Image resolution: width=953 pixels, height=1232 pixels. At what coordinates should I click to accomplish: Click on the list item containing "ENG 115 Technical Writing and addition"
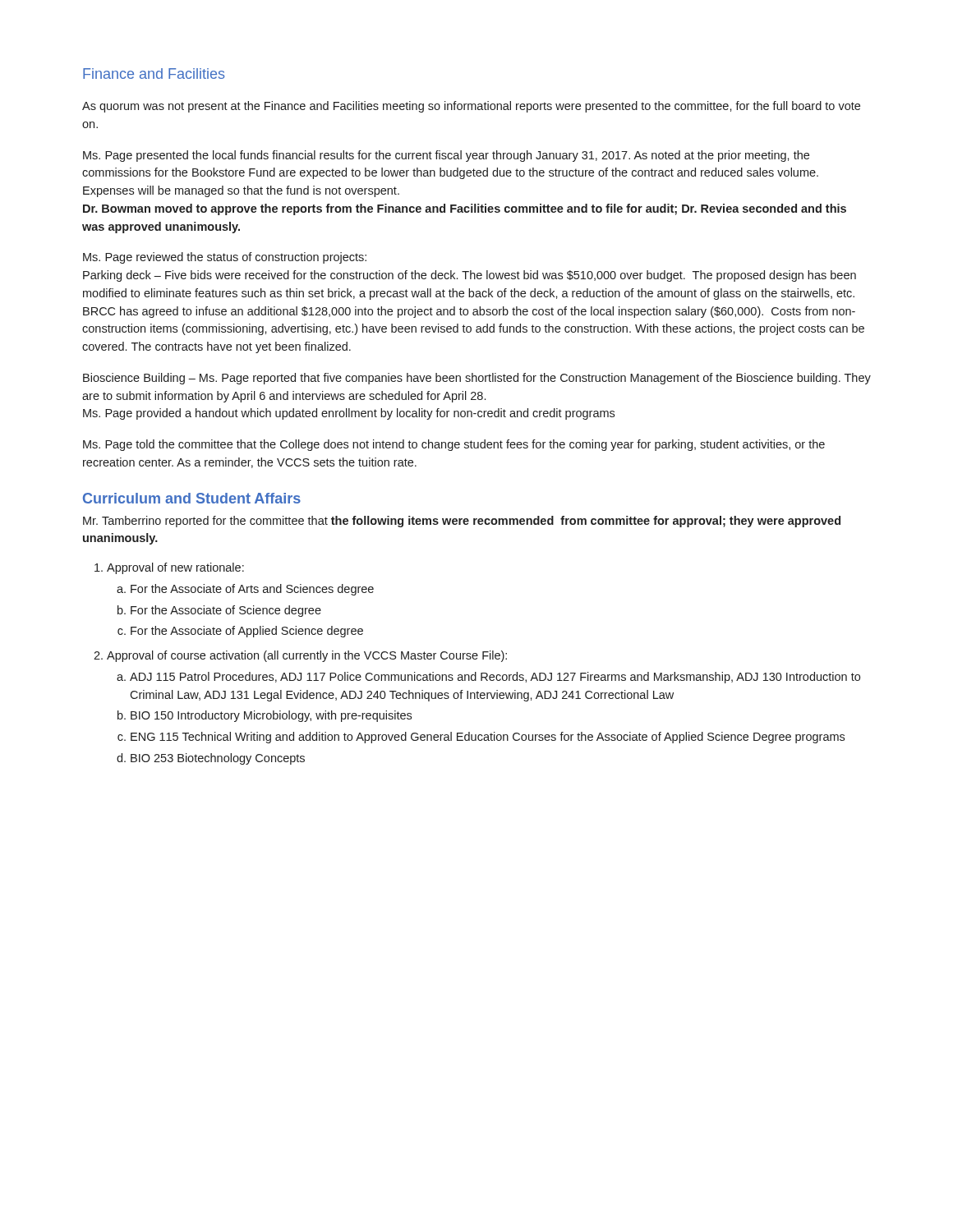(x=488, y=737)
